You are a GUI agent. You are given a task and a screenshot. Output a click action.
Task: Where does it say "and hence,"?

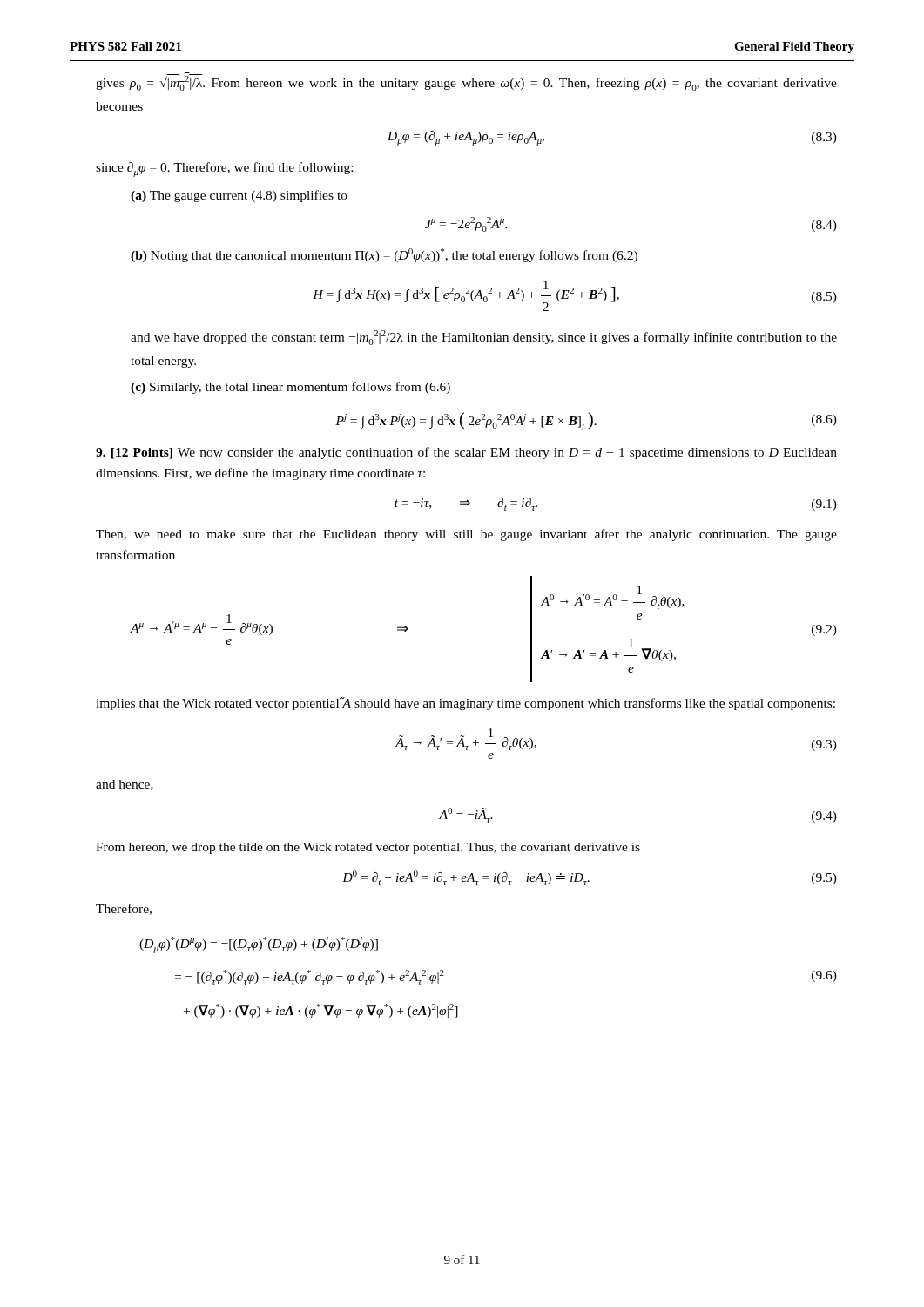[125, 784]
